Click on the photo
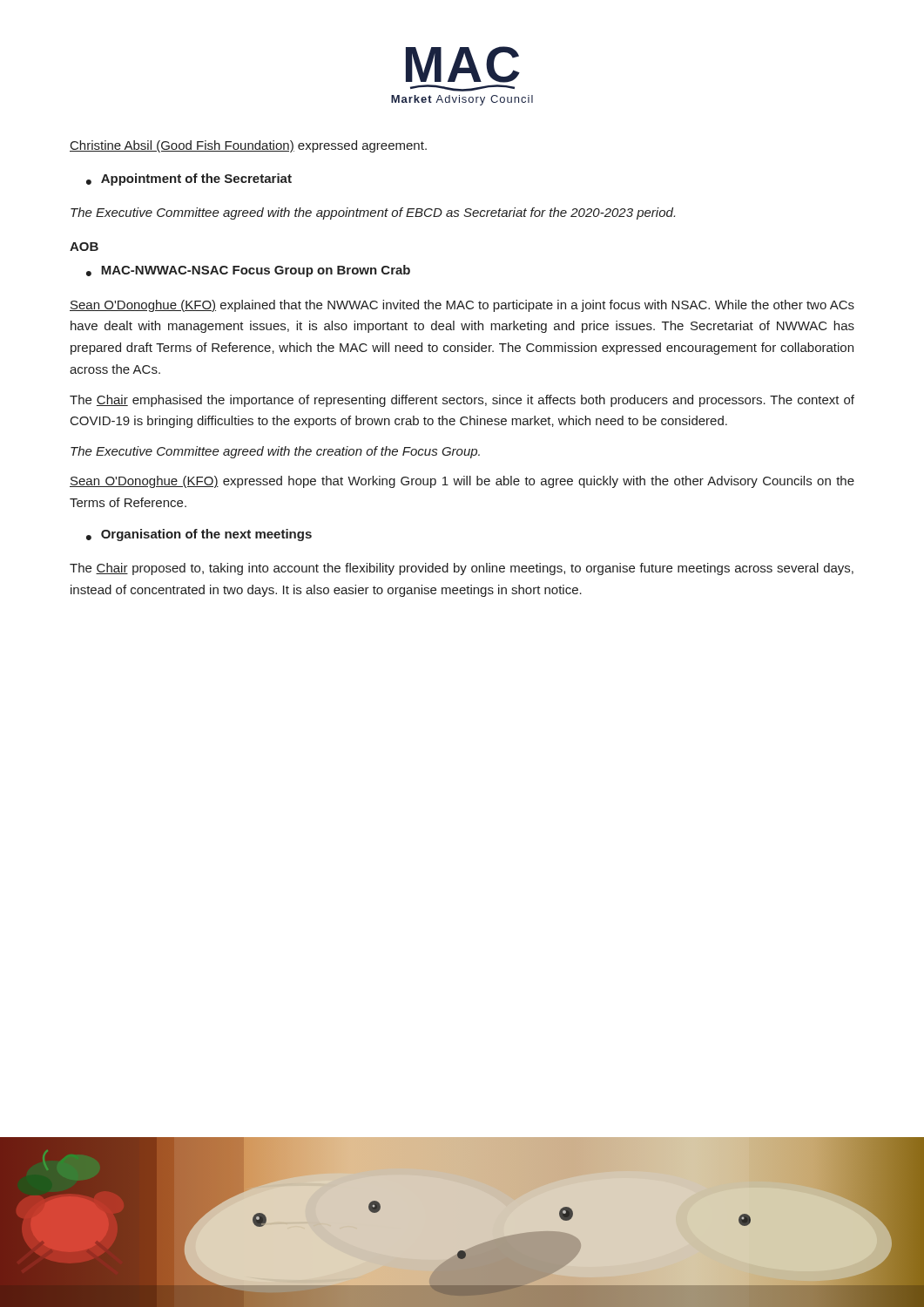924x1307 pixels. click(462, 1222)
